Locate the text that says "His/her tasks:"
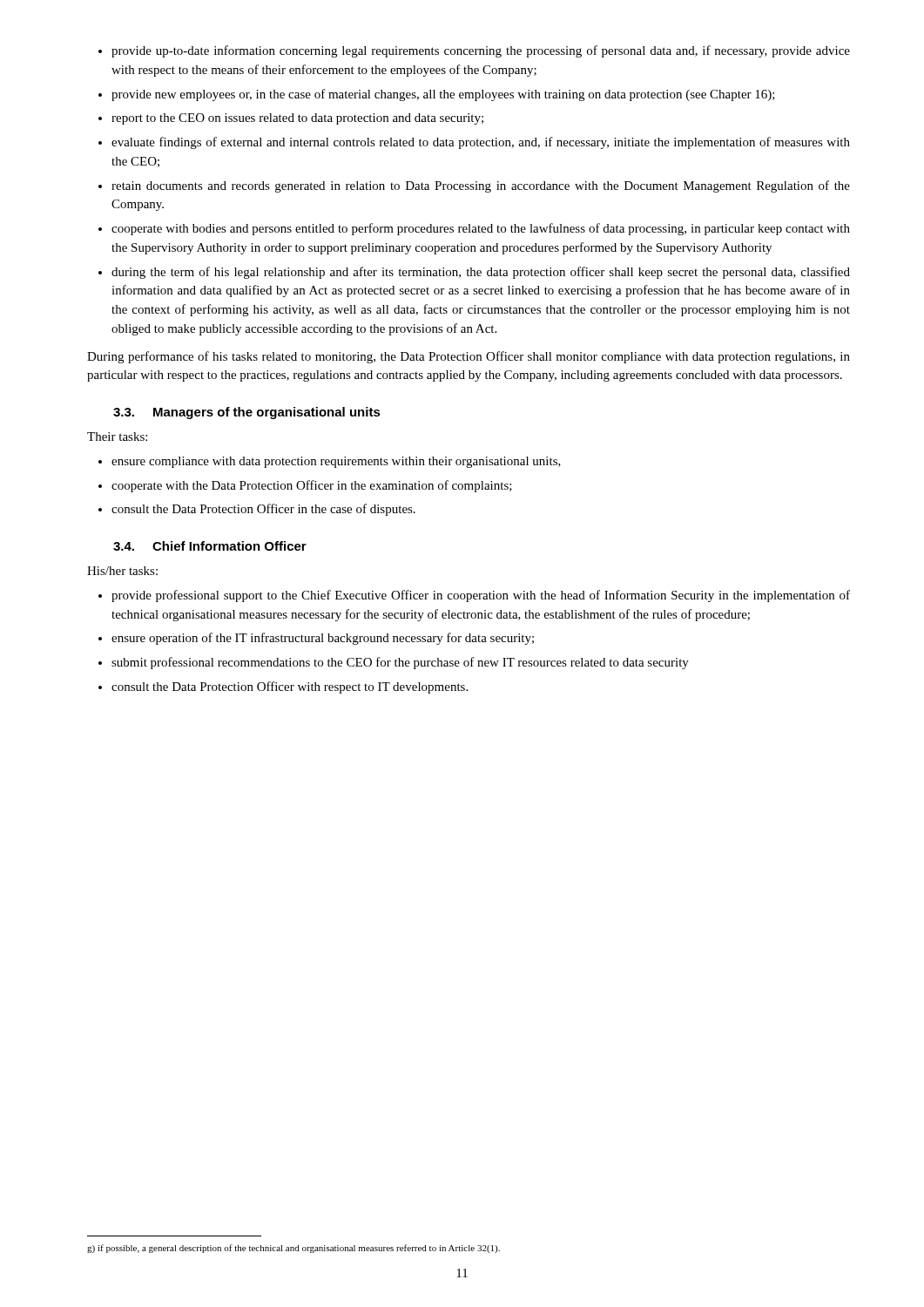Image resolution: width=924 pixels, height=1307 pixels. (x=122, y=571)
